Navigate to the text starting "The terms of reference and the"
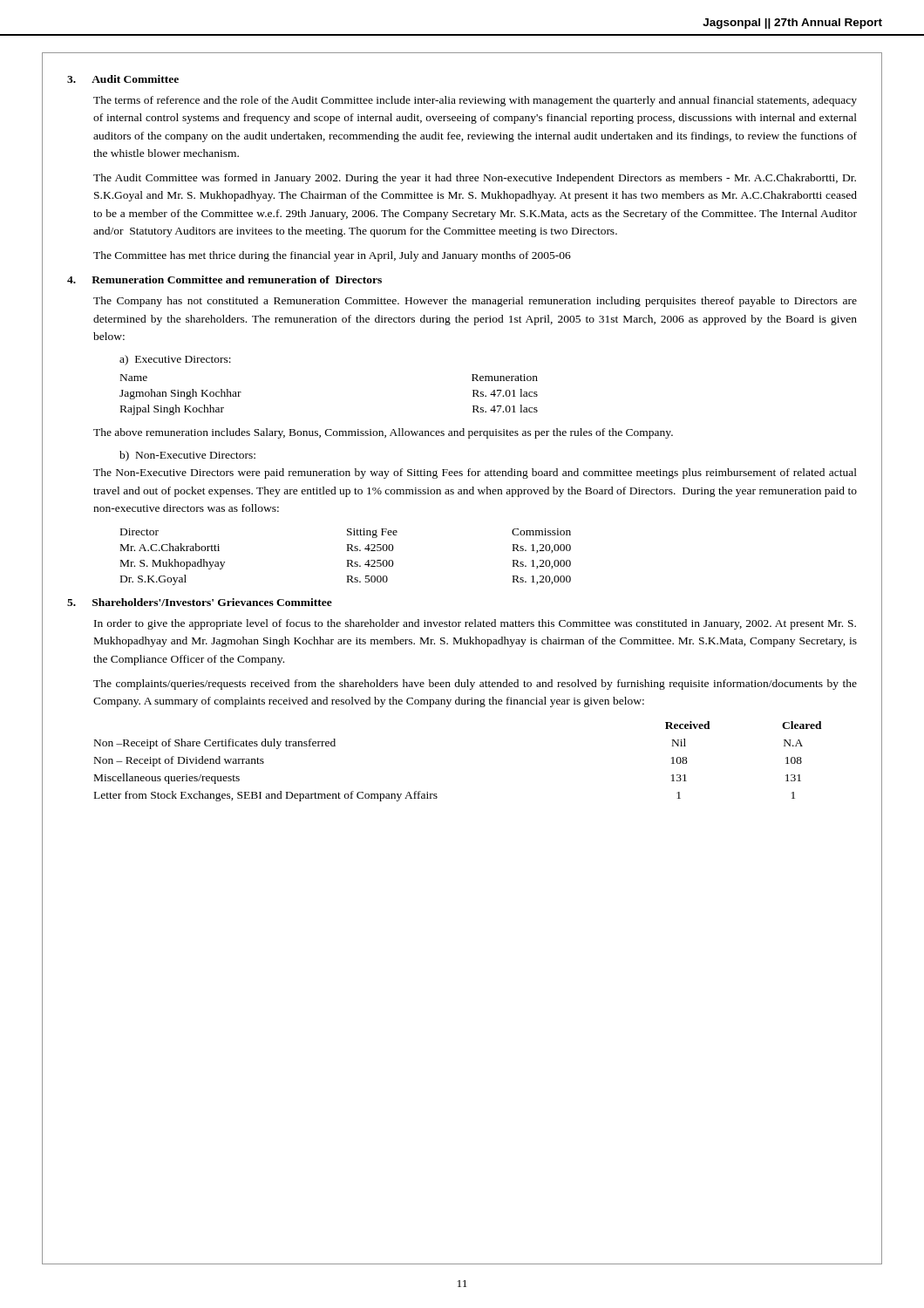 [x=475, y=126]
